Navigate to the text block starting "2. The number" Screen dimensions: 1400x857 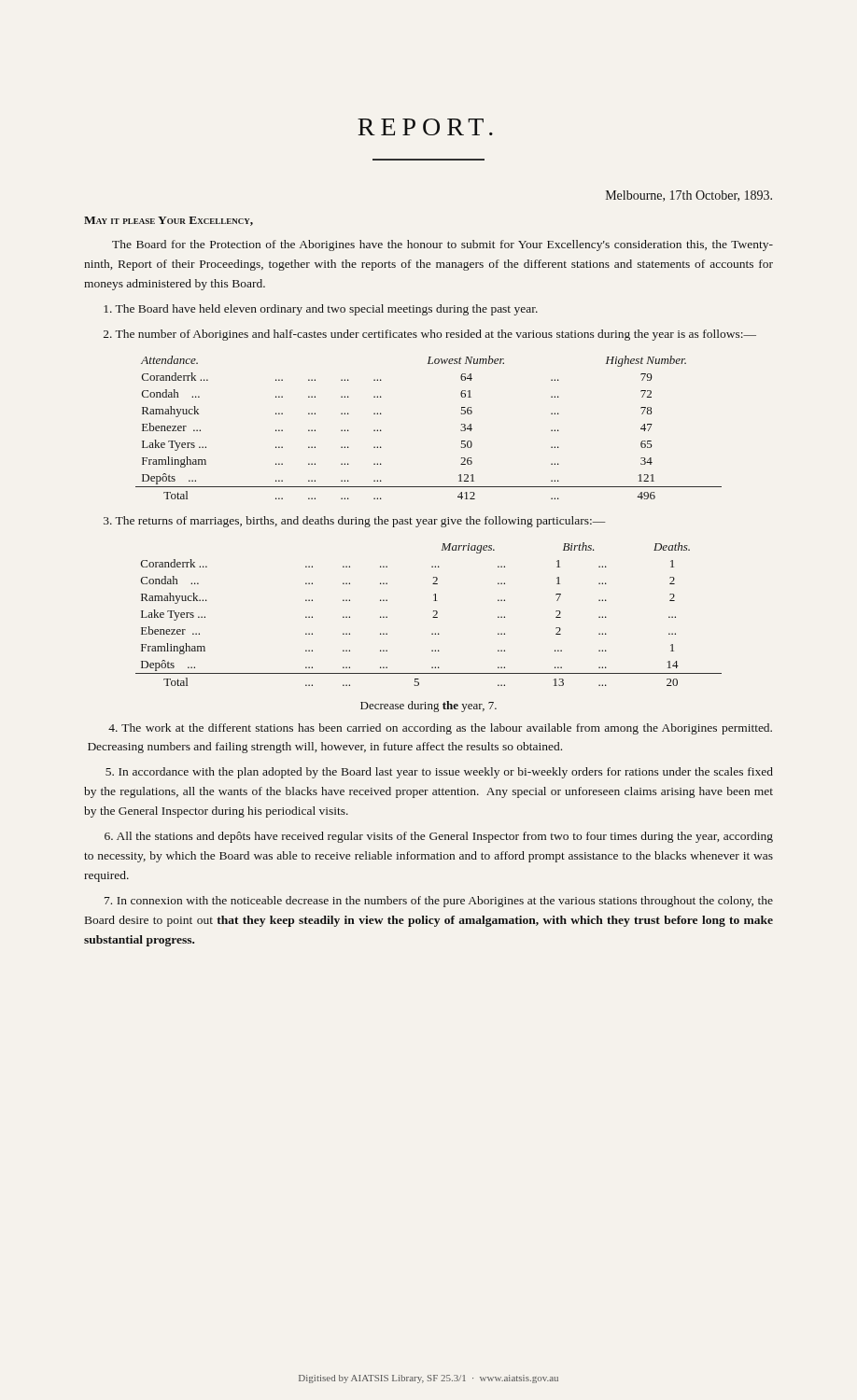pyautogui.click(x=420, y=333)
